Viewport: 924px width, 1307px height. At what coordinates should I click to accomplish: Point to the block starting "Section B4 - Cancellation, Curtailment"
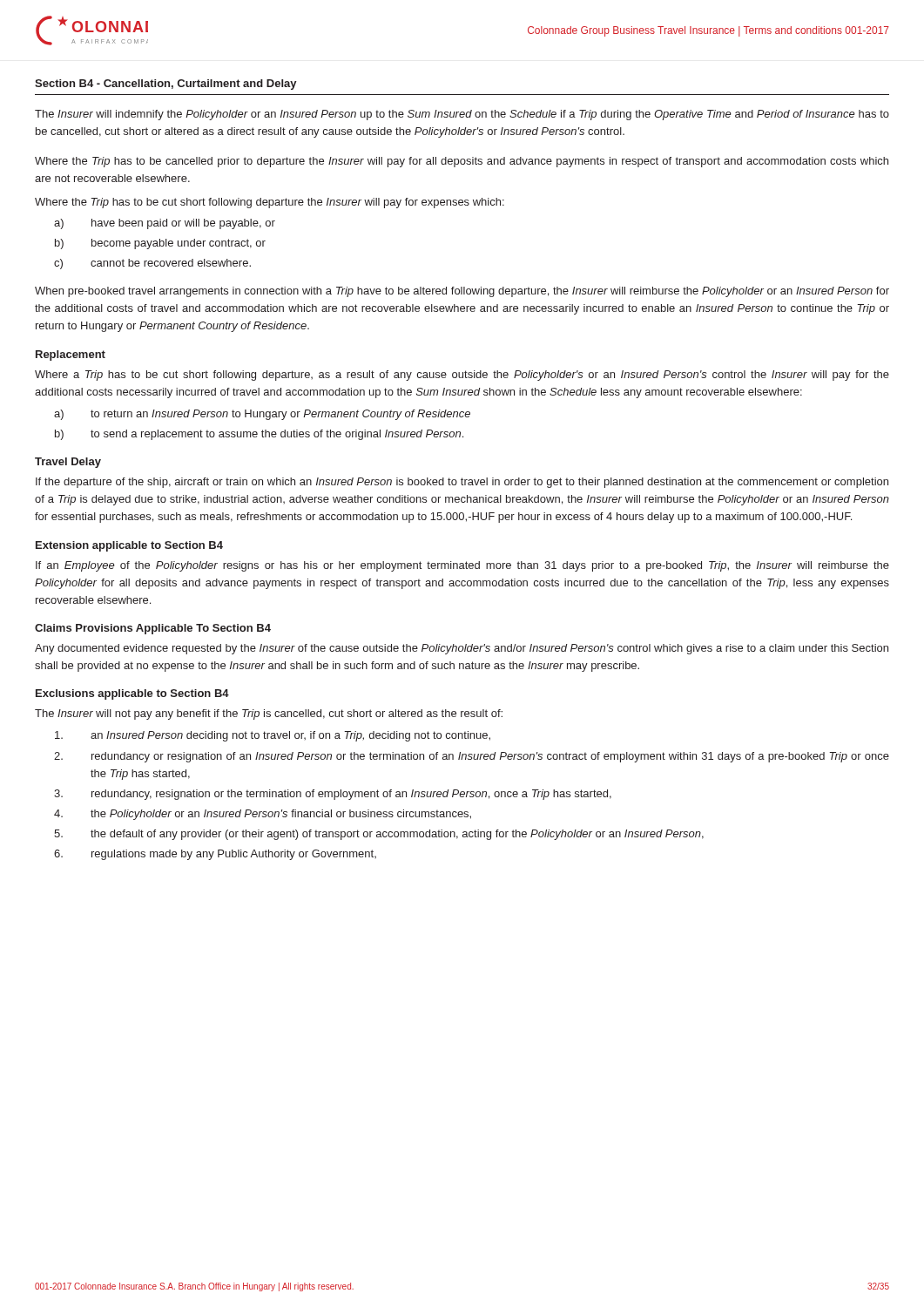click(166, 83)
